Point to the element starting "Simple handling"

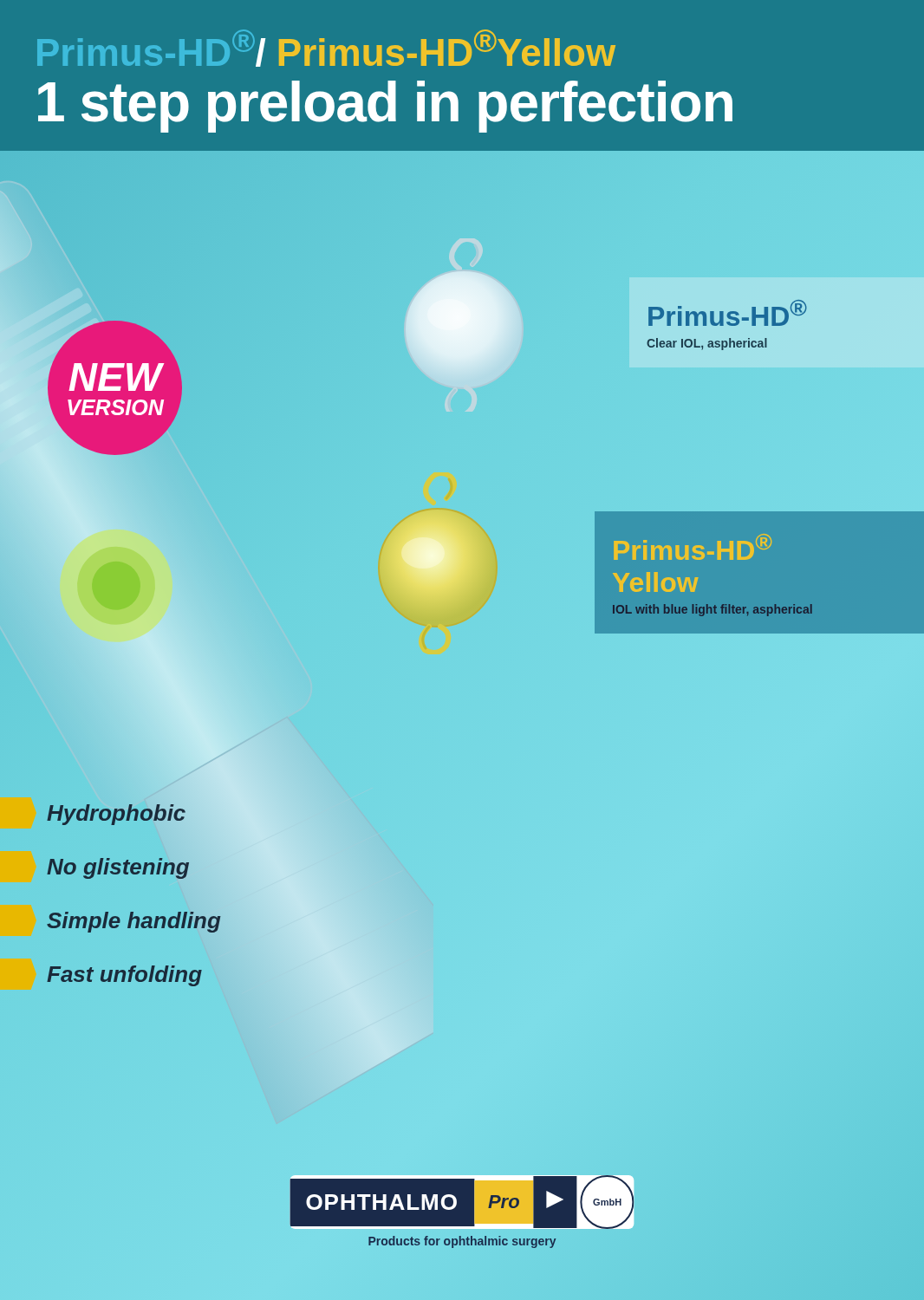[110, 920]
